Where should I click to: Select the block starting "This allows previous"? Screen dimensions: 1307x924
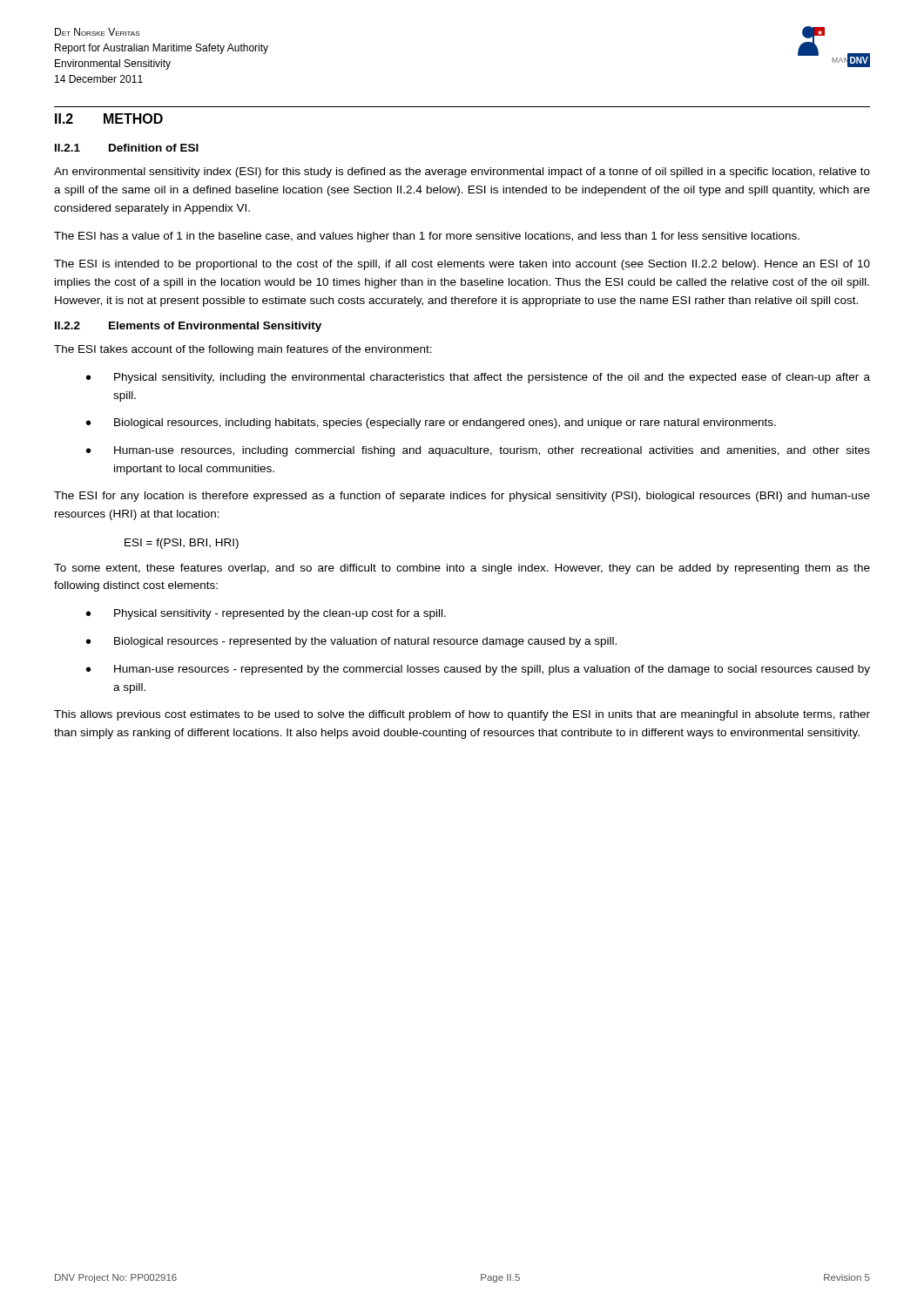(462, 723)
